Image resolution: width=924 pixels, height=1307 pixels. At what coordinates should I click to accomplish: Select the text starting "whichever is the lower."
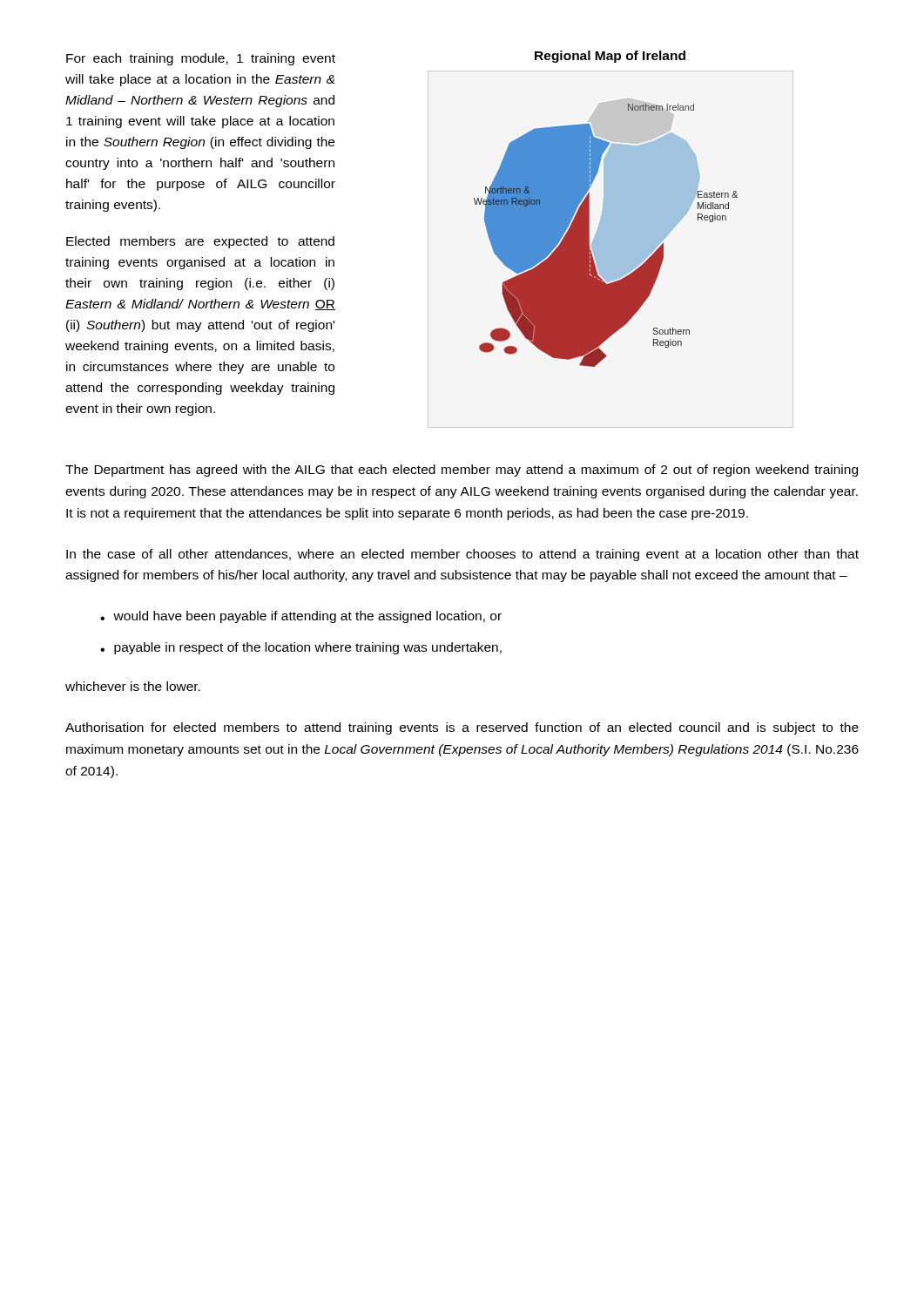[133, 687]
